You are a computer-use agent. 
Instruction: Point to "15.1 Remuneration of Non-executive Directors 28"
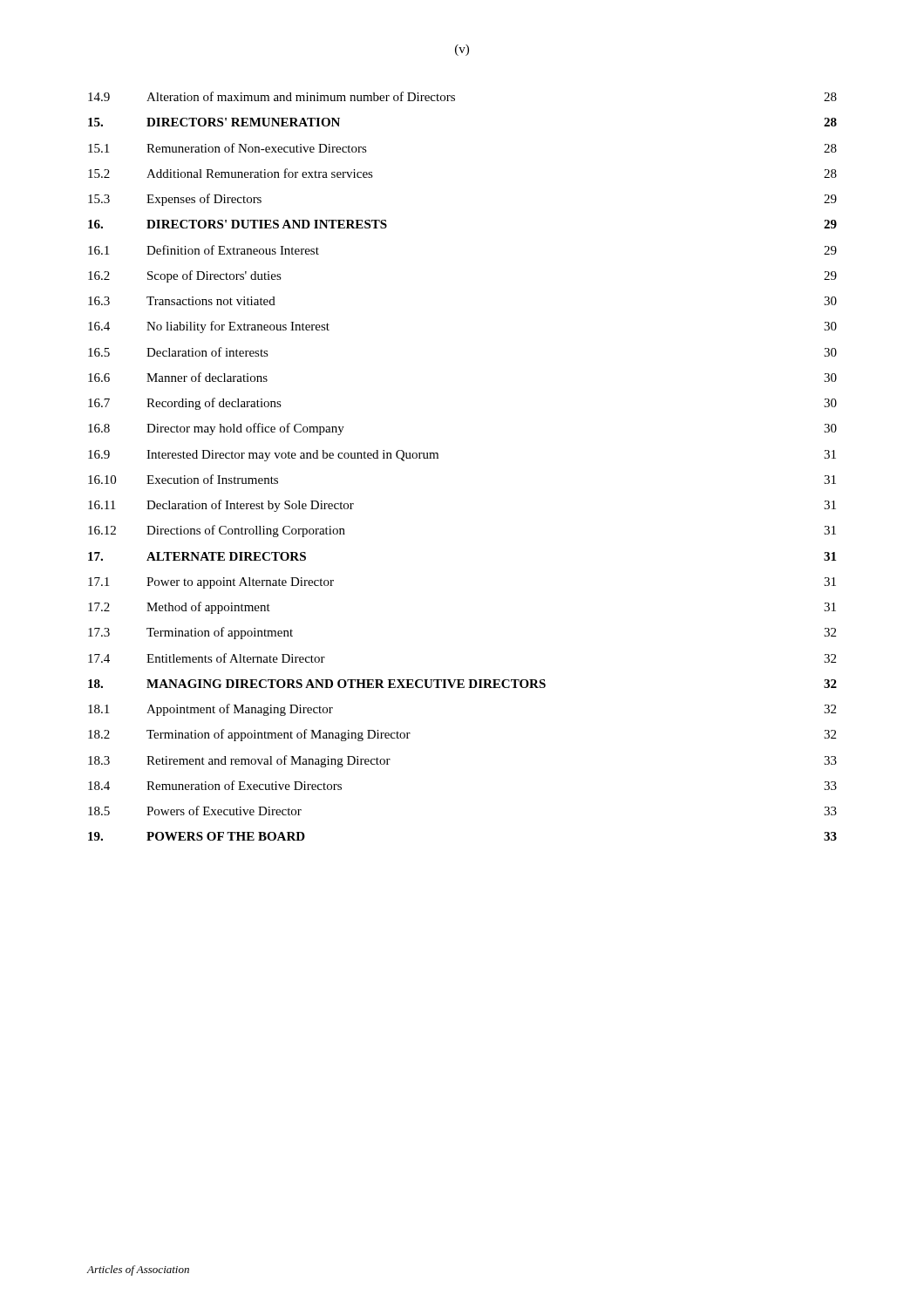click(97, 148)
